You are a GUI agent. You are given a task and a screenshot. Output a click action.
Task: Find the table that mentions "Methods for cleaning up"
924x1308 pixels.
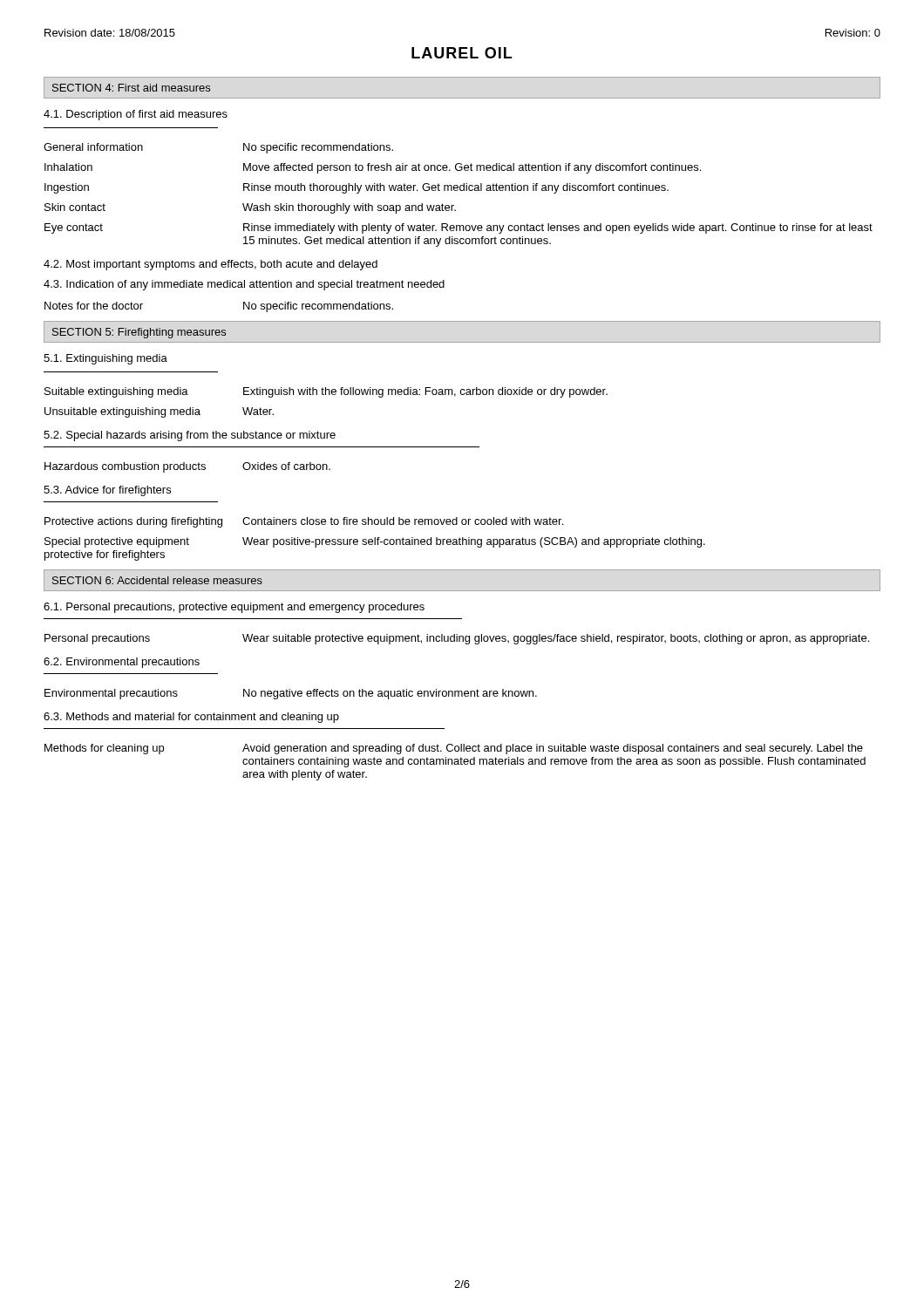coord(462,761)
